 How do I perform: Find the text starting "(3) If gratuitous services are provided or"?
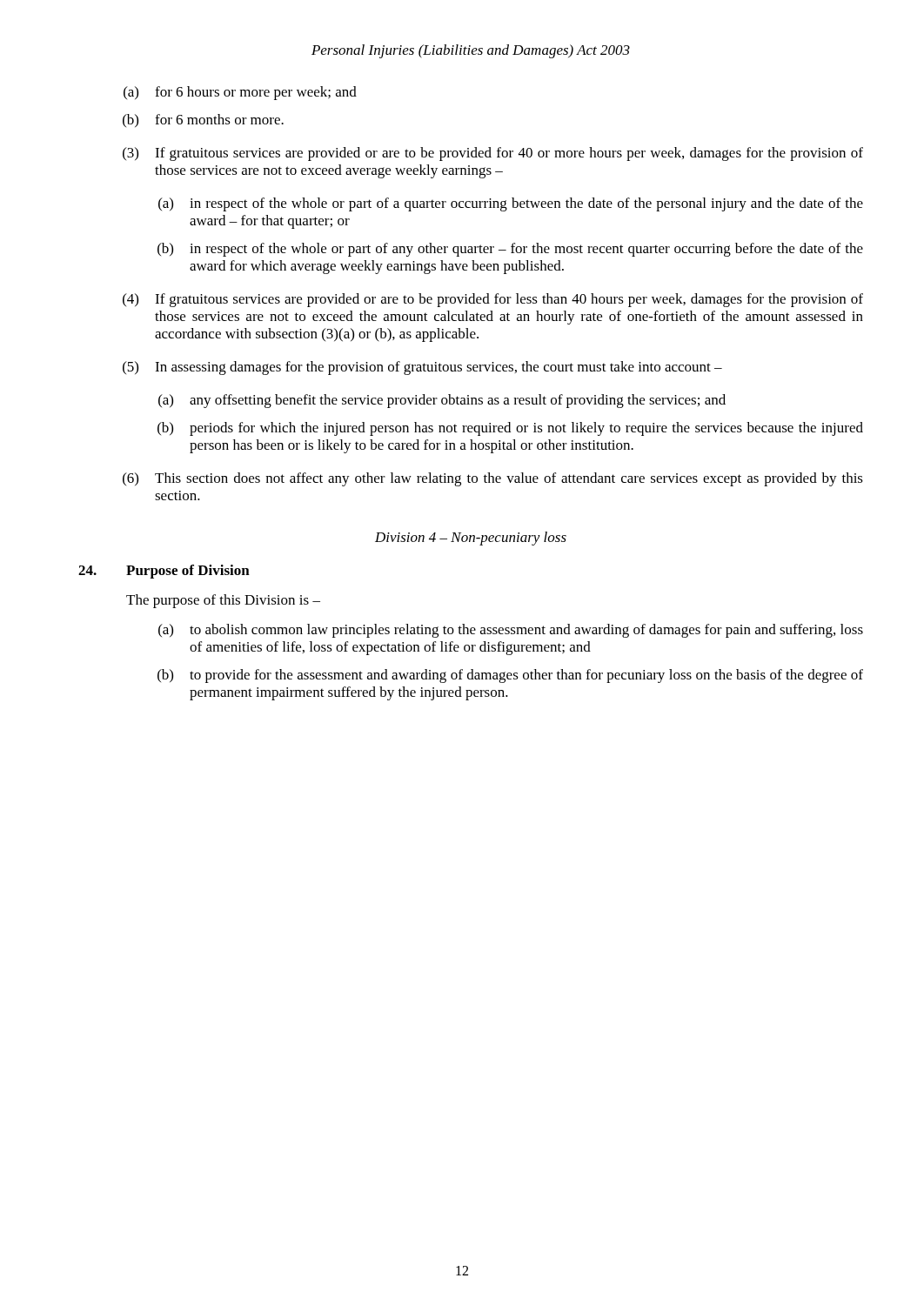[471, 162]
